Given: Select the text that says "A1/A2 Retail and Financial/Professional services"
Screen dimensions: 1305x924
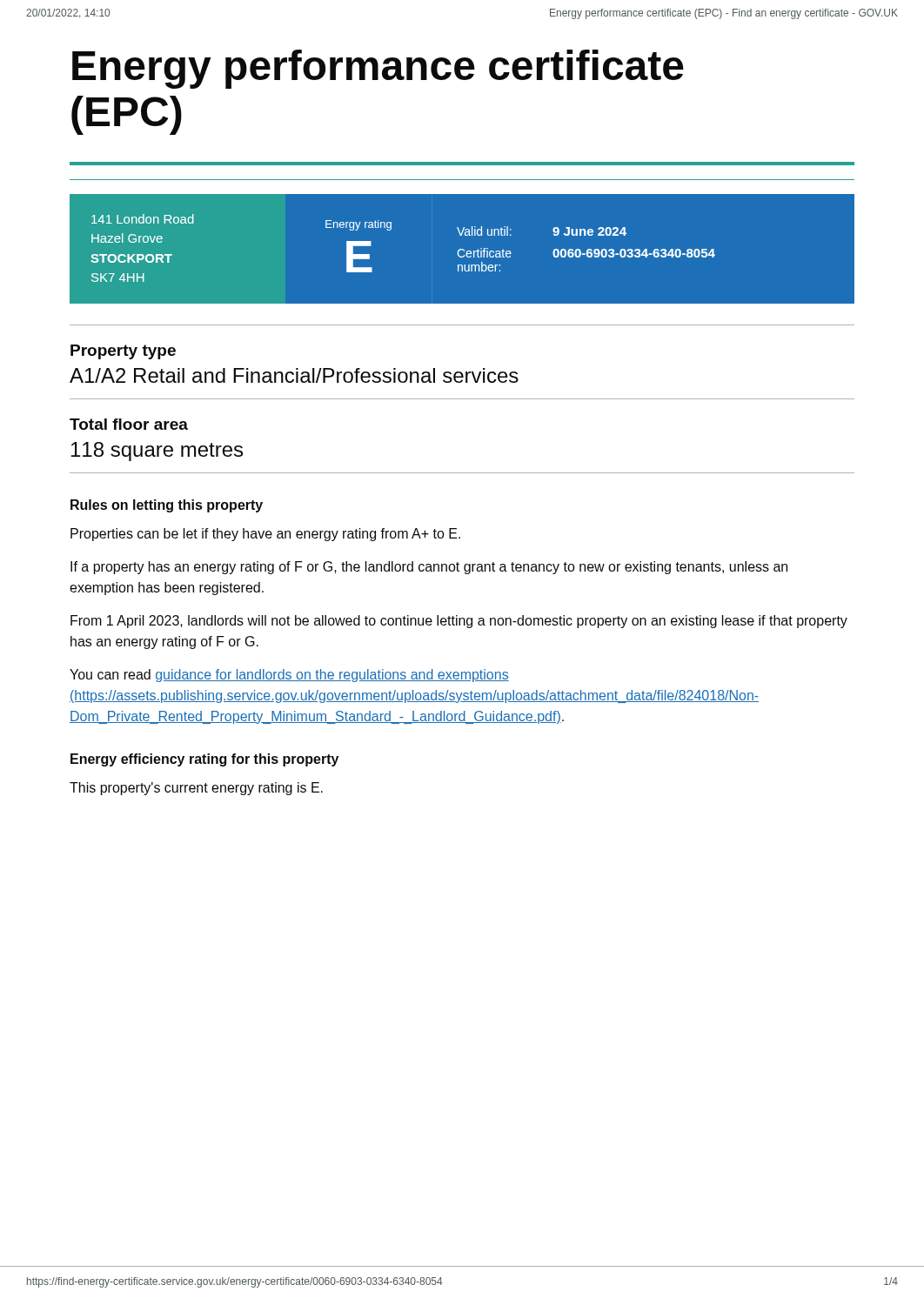Looking at the screenshot, I should coord(462,376).
